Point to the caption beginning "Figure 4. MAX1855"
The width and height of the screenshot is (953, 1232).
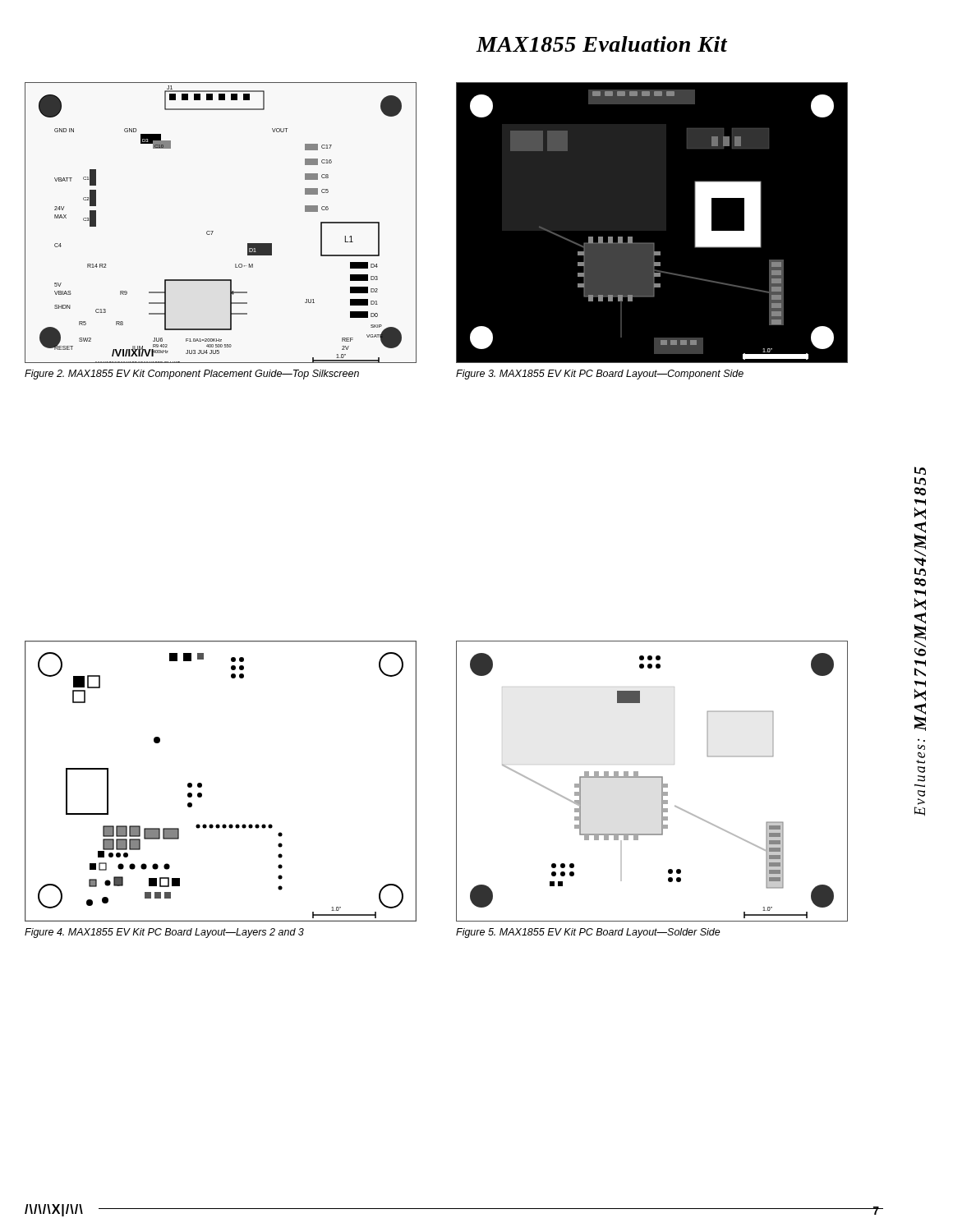[164, 932]
